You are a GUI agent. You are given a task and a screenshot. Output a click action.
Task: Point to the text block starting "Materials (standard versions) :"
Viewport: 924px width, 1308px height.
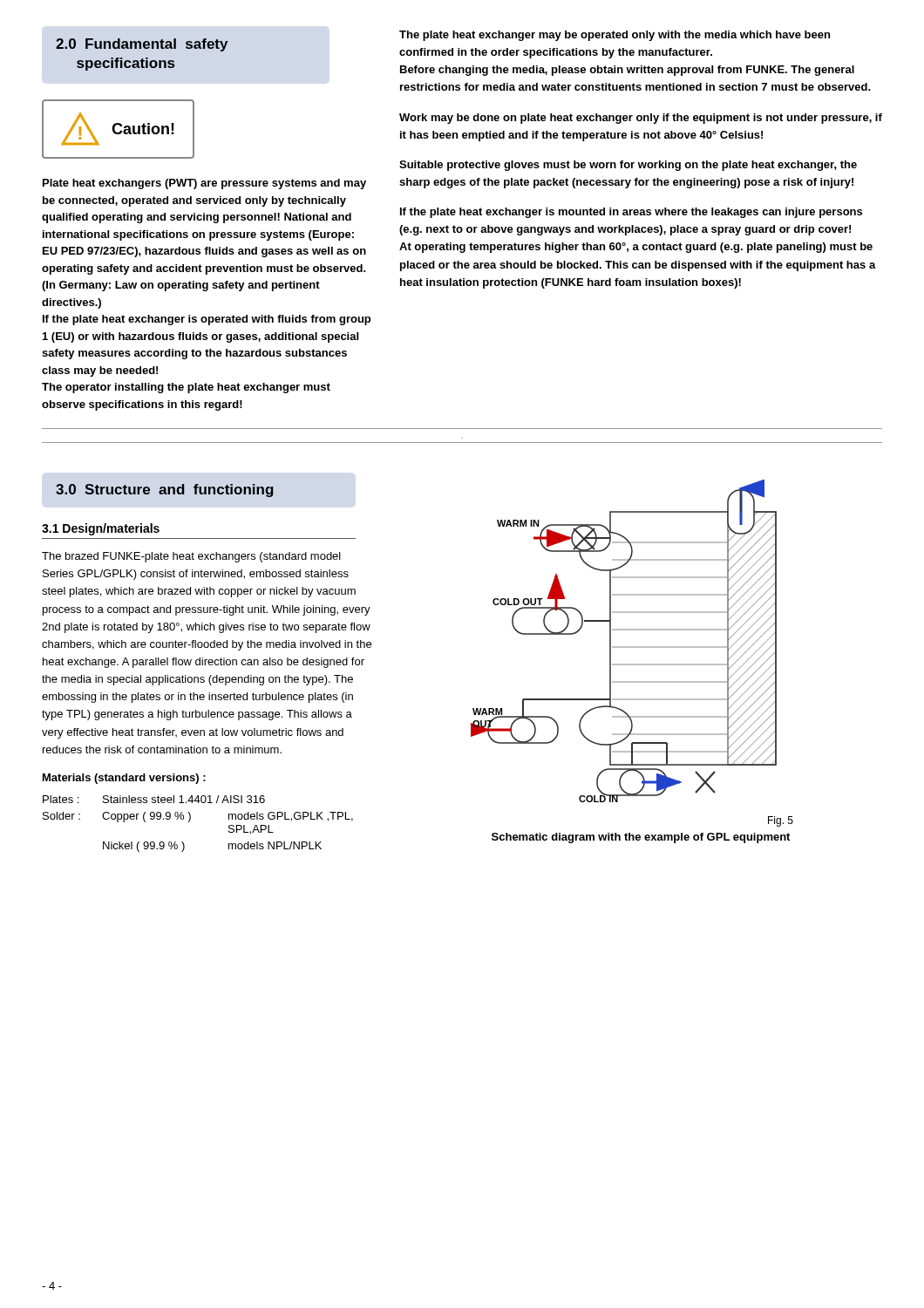click(x=124, y=777)
